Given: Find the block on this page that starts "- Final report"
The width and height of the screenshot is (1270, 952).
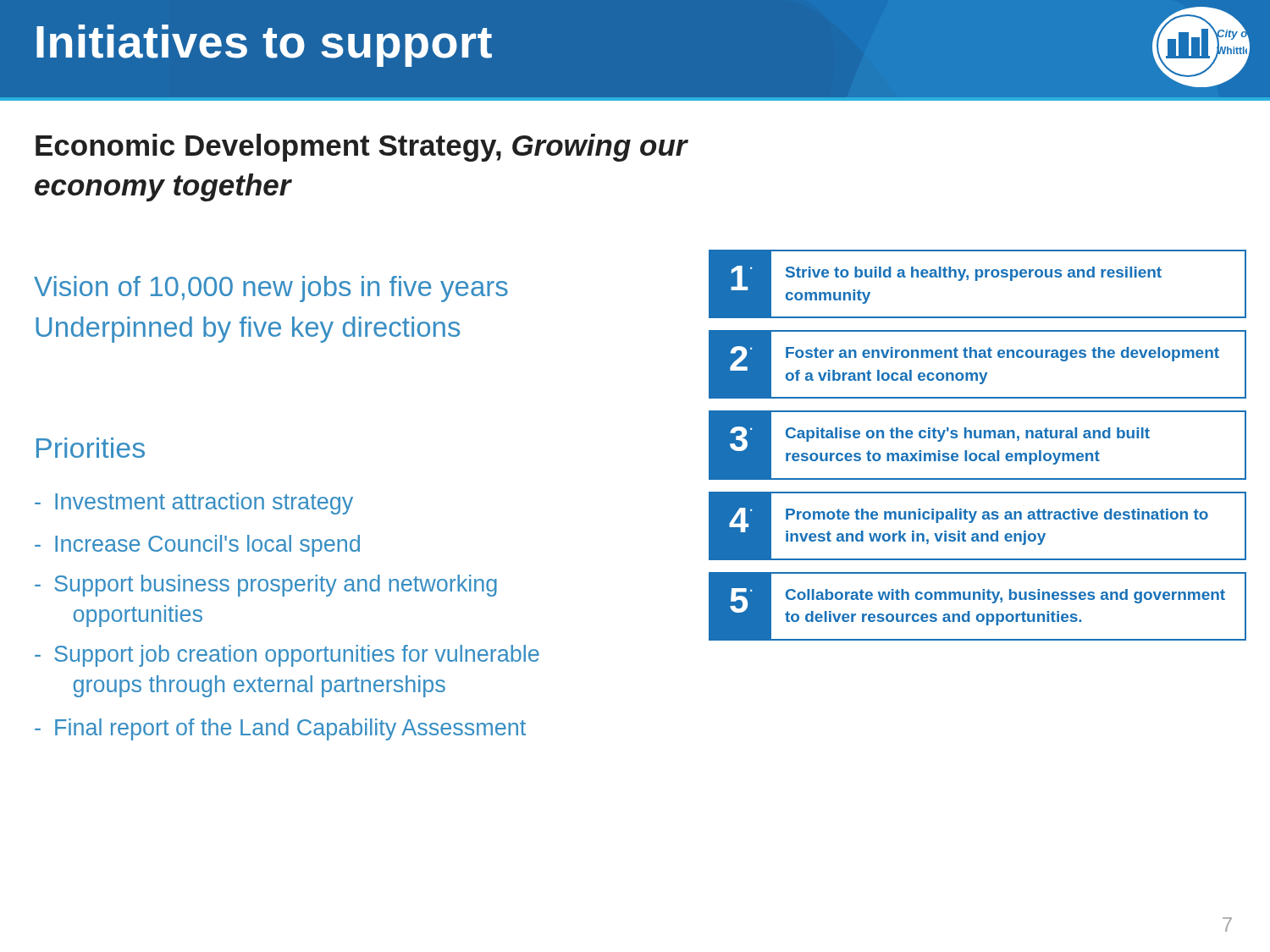Looking at the screenshot, I should [x=280, y=728].
